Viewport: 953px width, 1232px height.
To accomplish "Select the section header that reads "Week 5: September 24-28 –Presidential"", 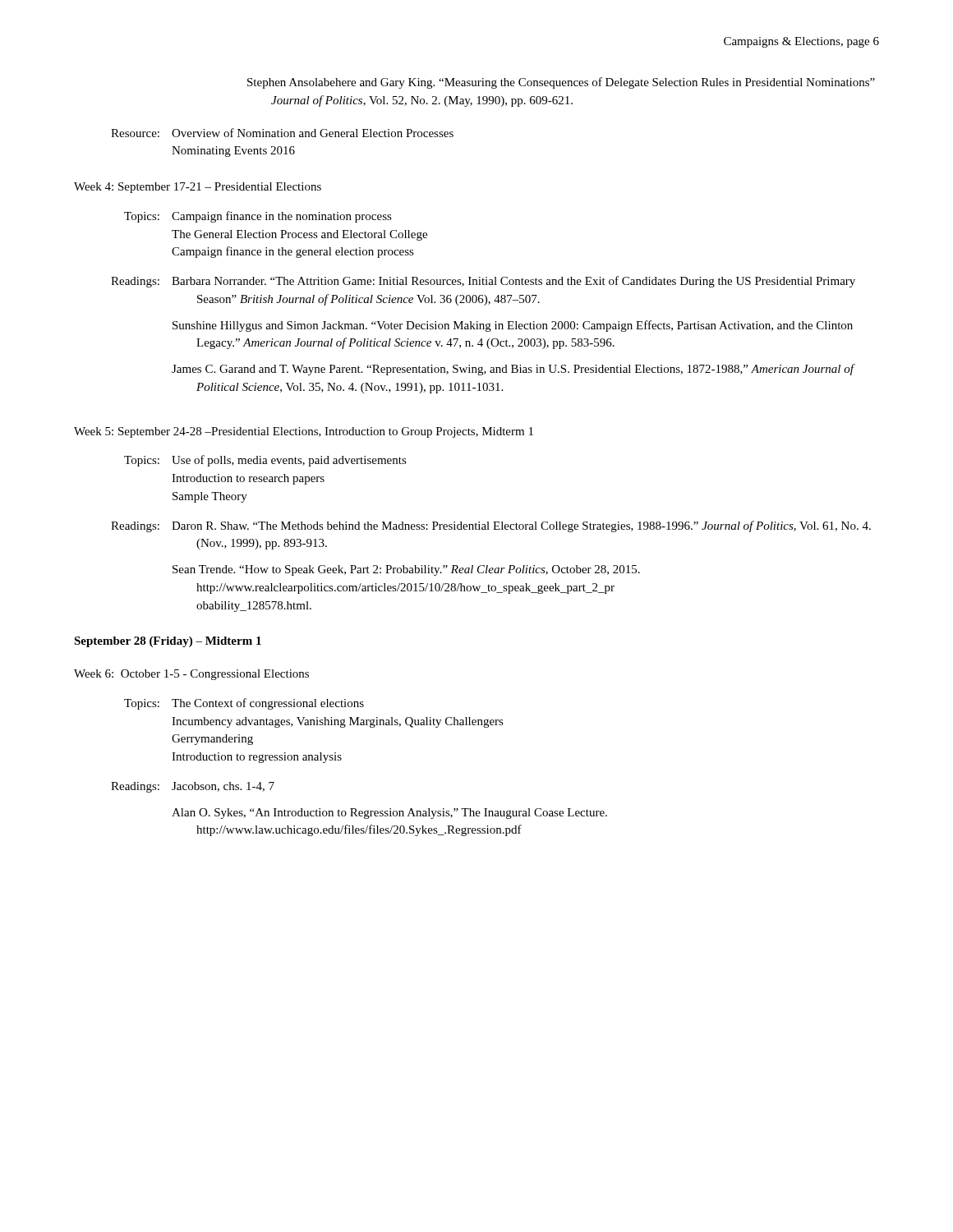I will click(304, 431).
